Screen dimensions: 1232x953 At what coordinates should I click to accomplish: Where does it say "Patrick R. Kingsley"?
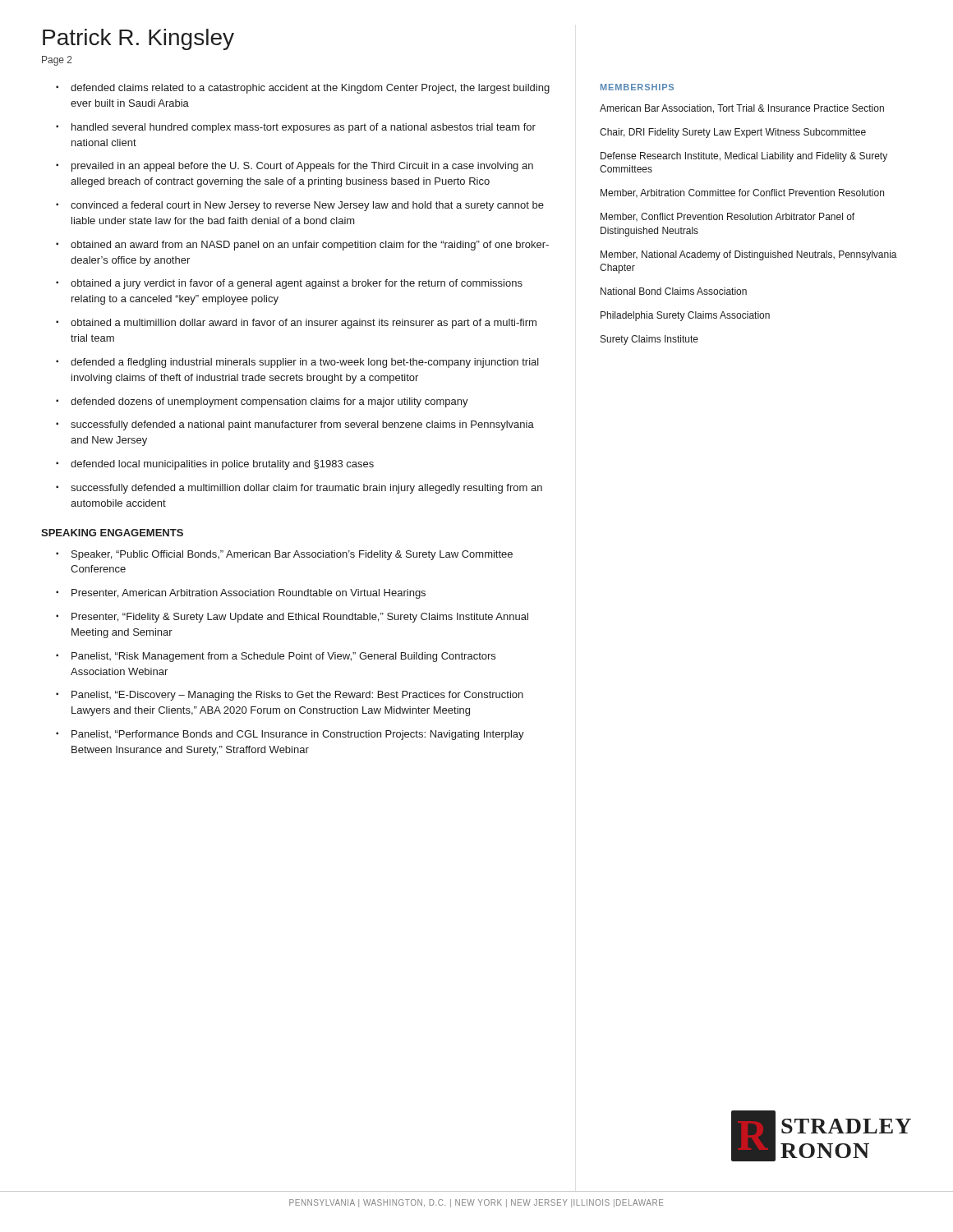138,39
